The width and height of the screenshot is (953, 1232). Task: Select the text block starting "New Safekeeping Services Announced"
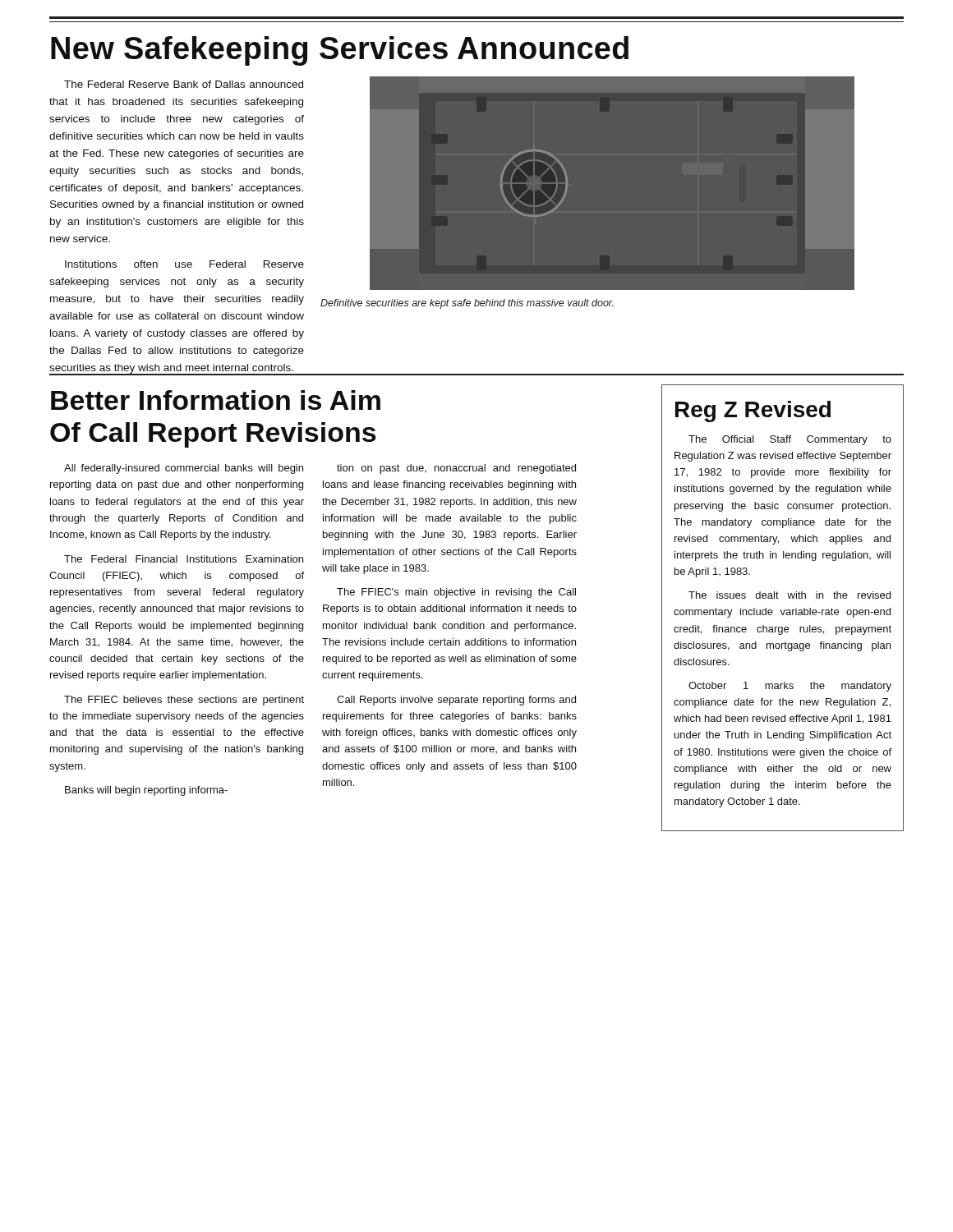pyautogui.click(x=340, y=48)
